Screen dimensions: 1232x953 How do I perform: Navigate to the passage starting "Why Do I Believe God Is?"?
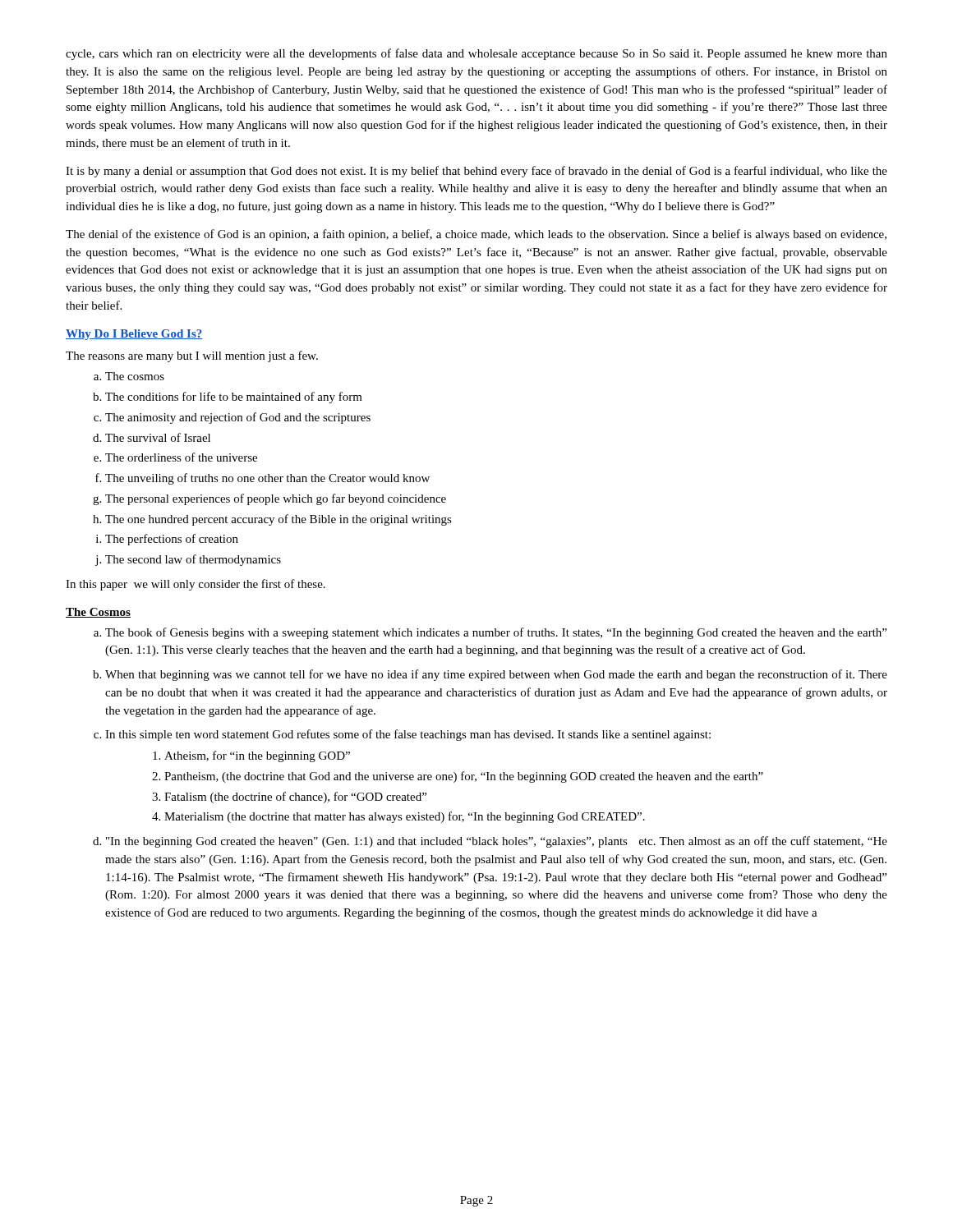134,333
